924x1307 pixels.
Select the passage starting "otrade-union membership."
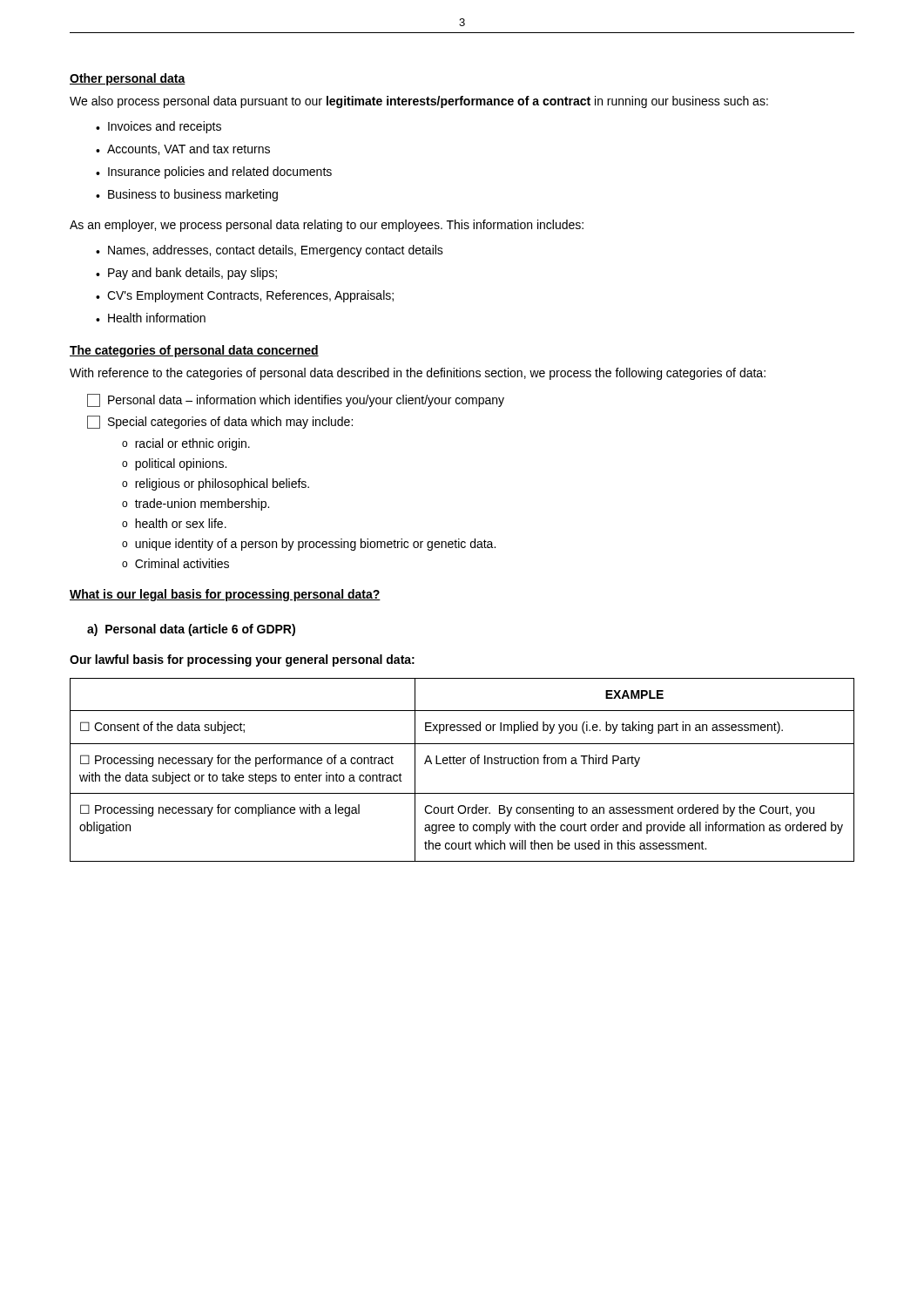coord(196,504)
